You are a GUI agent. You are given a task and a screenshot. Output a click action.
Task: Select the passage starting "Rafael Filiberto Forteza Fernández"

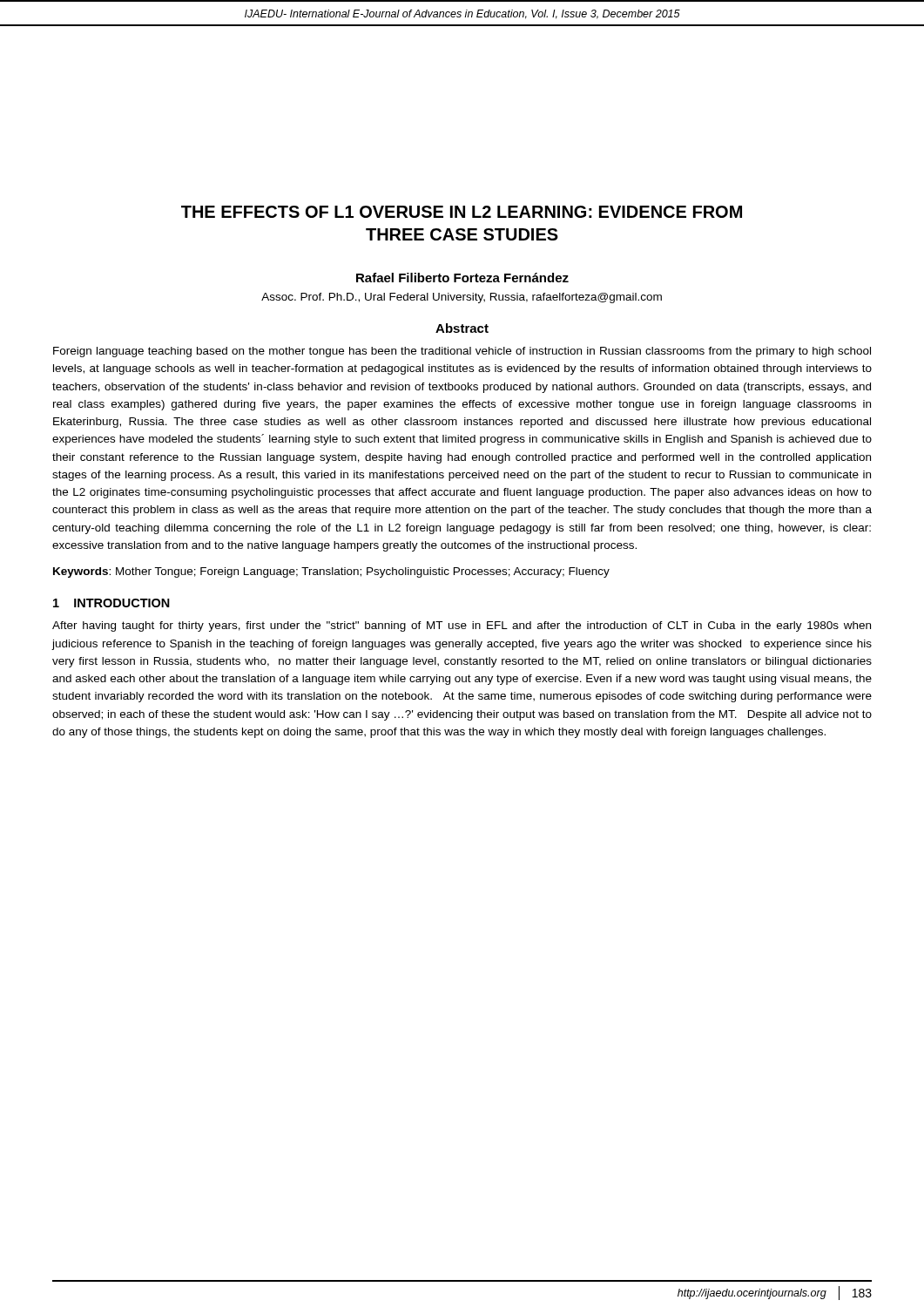[x=462, y=278]
